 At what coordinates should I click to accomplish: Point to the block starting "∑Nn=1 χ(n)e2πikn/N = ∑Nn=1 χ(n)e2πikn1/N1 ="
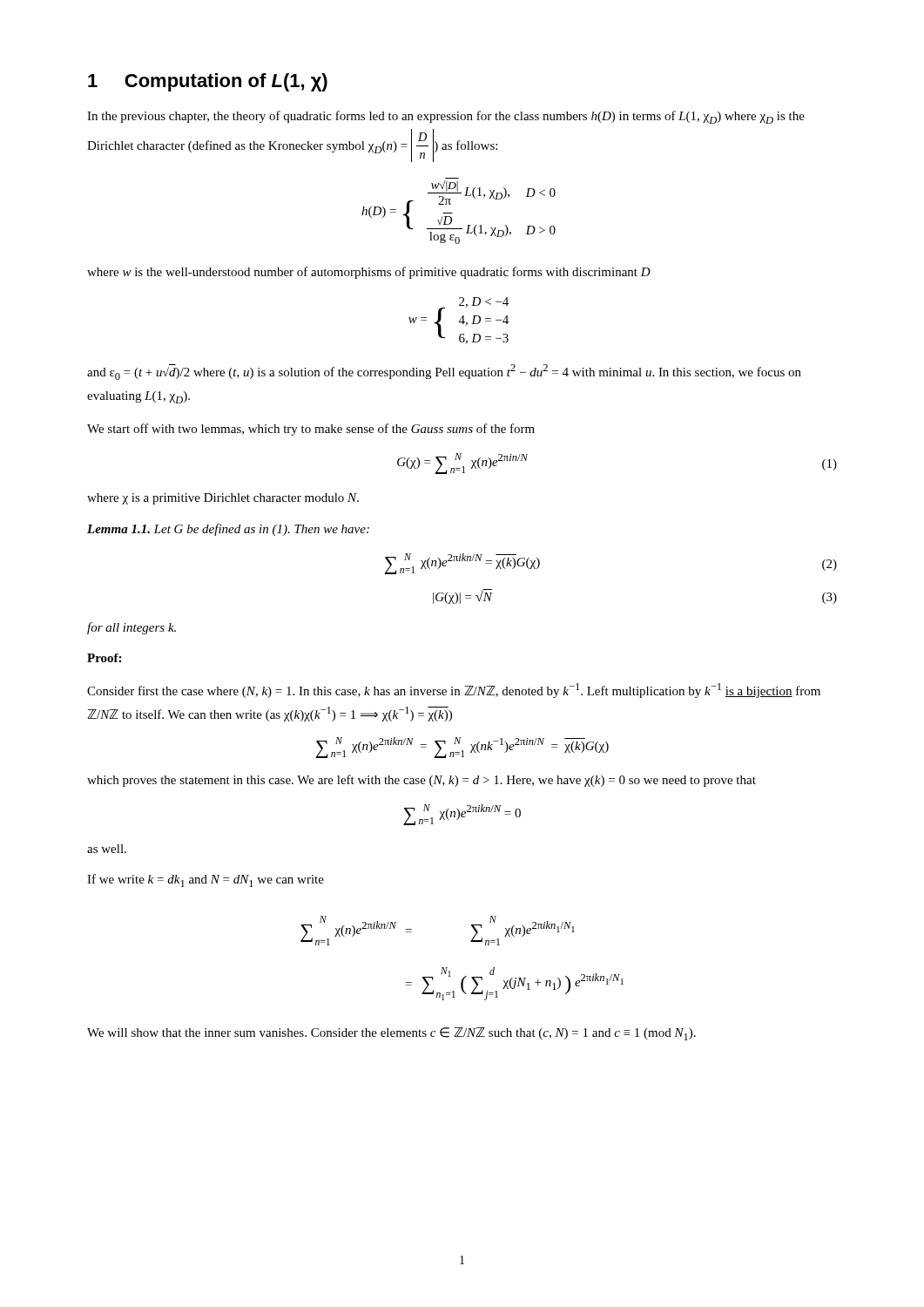click(462, 958)
